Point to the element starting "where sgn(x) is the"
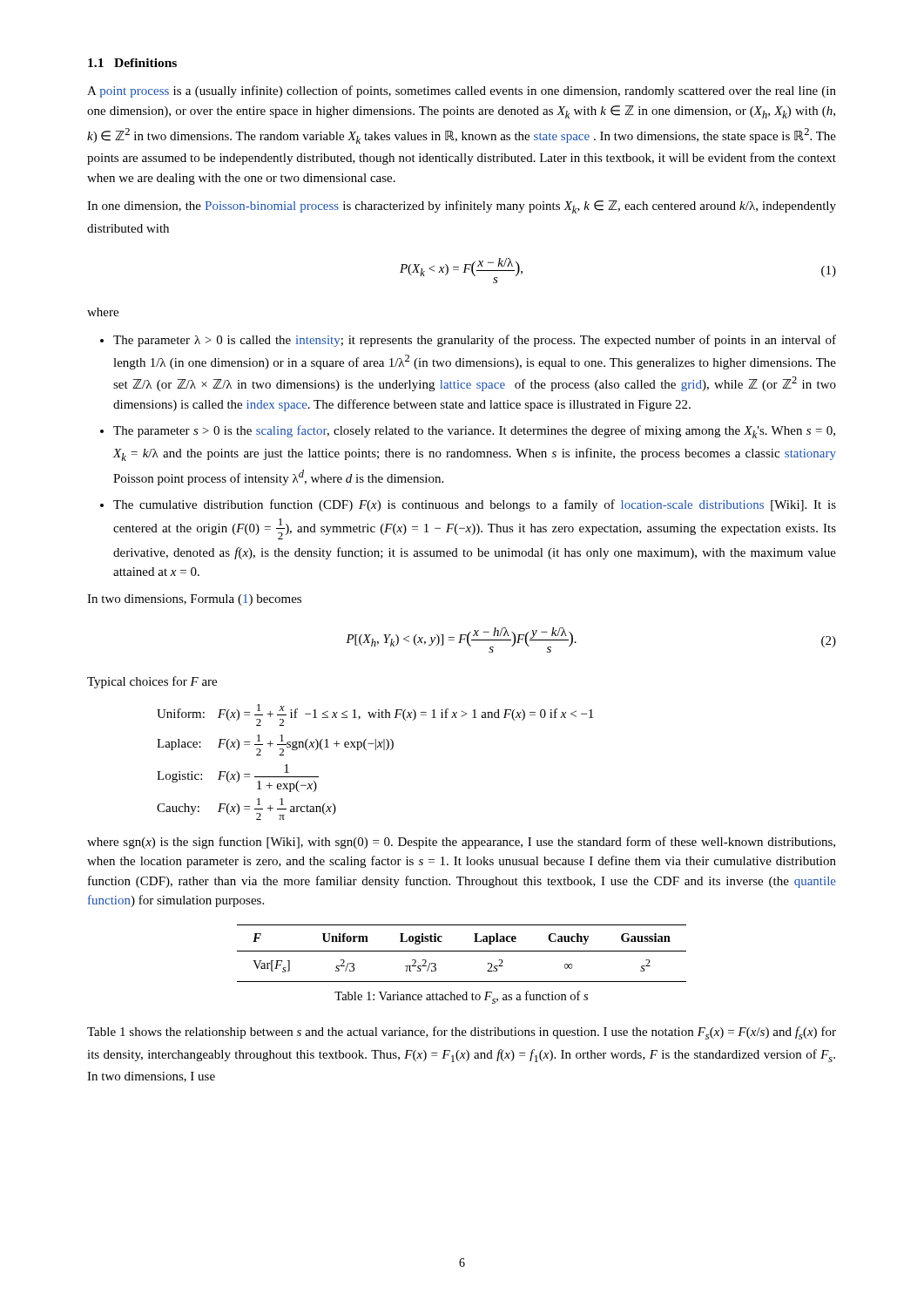This screenshot has width=924, height=1307. [462, 871]
